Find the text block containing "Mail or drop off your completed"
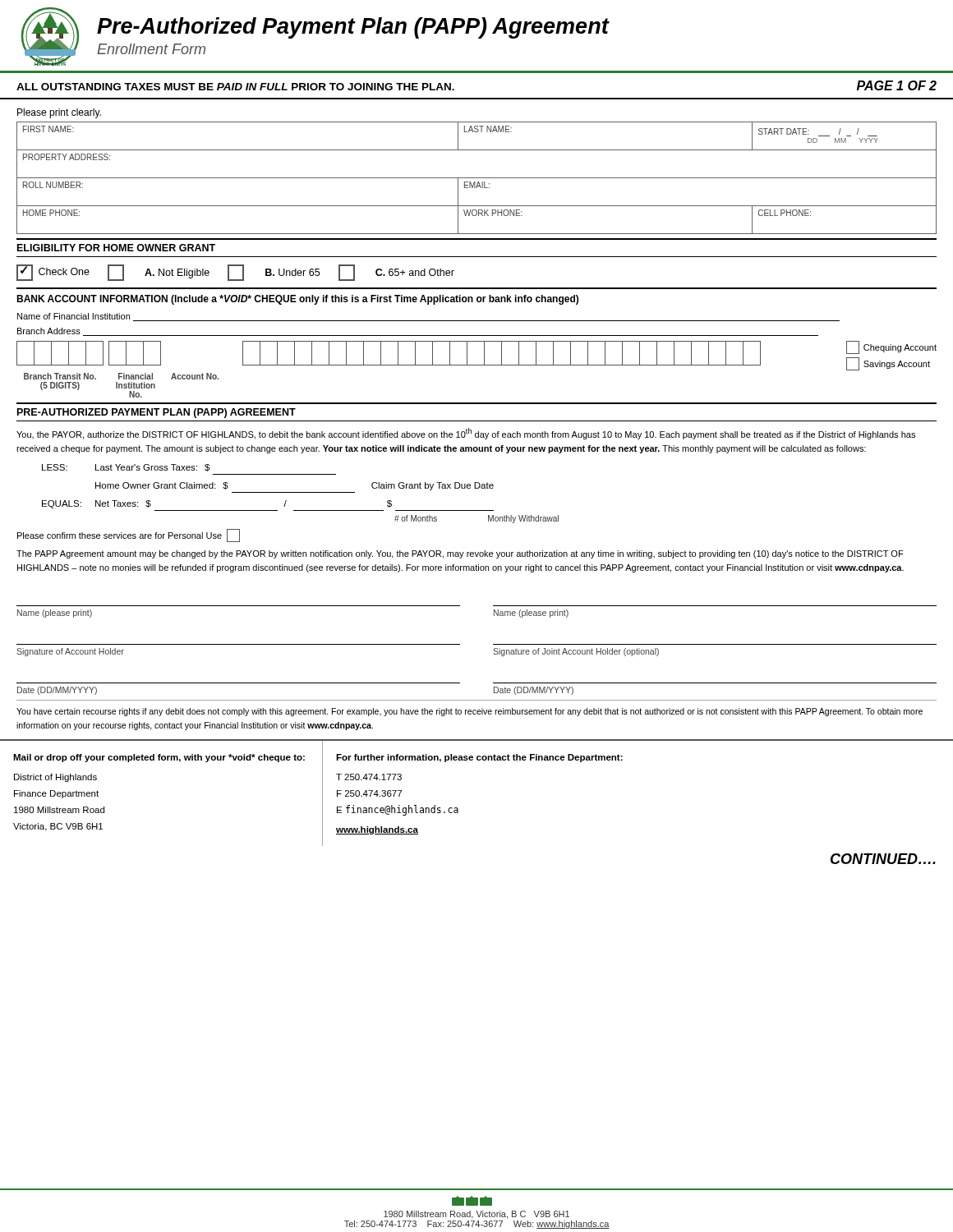 [476, 793]
